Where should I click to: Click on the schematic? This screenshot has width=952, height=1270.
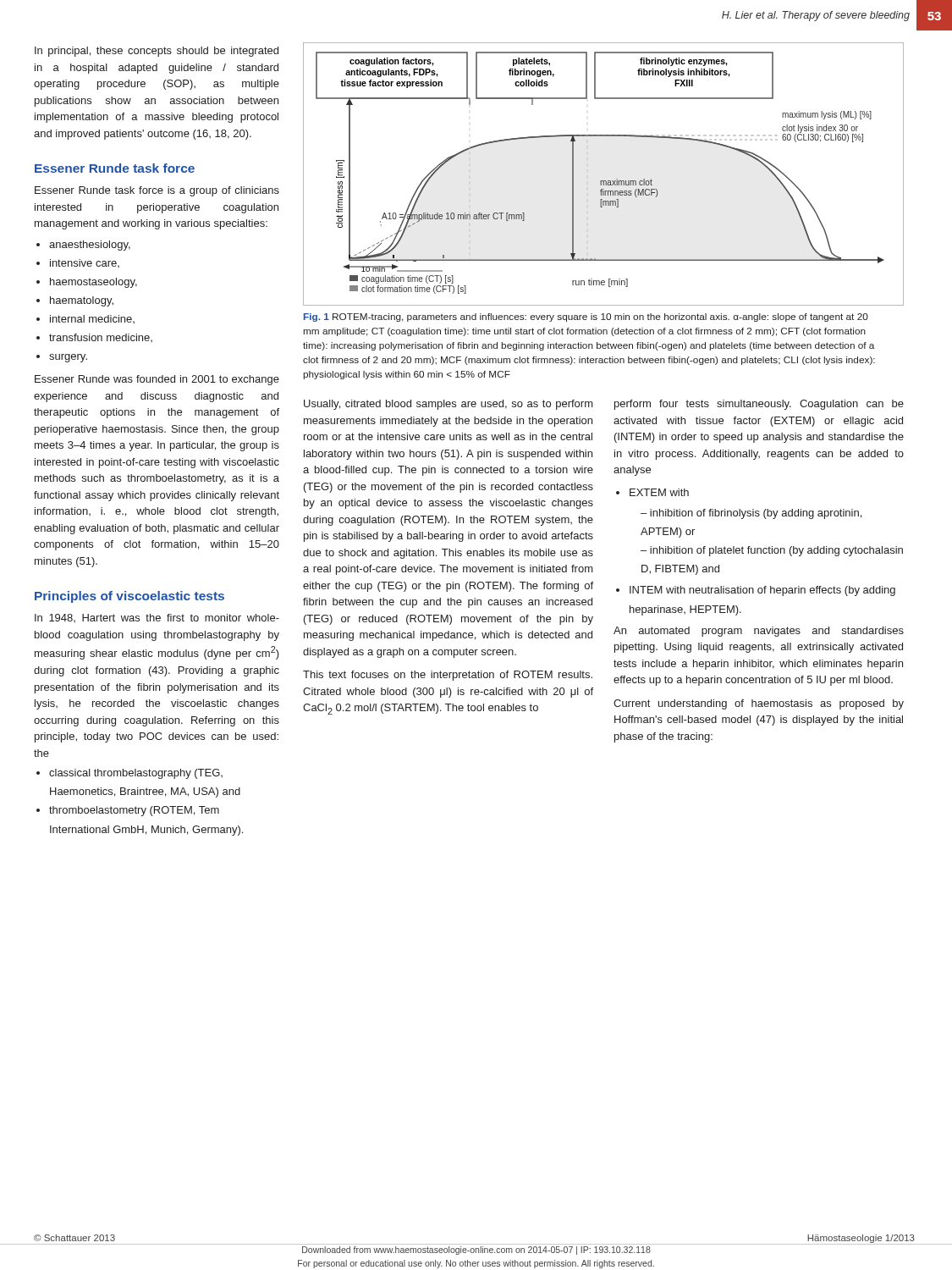pos(603,174)
